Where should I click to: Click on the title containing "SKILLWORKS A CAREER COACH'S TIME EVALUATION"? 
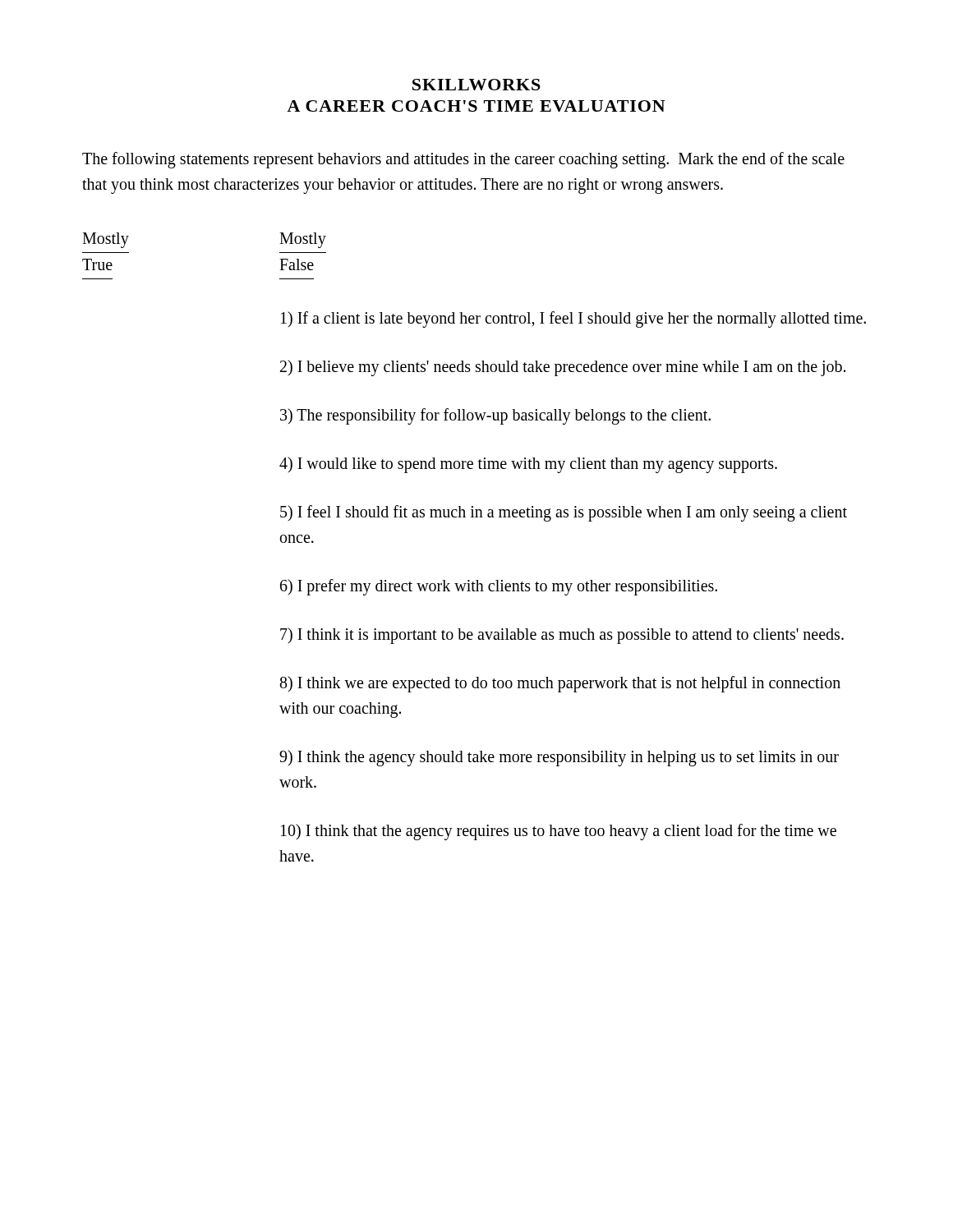point(476,95)
